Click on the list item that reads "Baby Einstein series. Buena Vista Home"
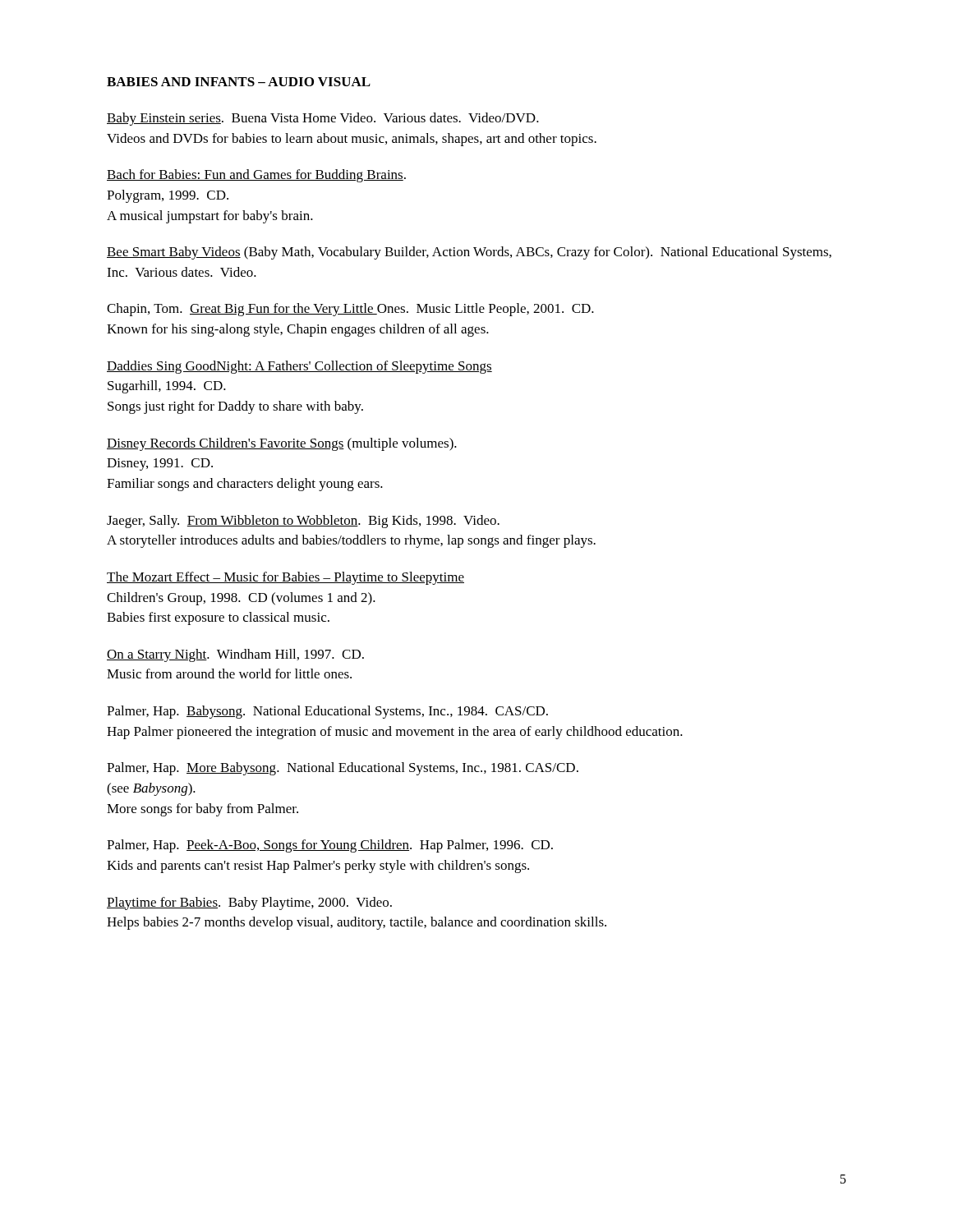The image size is (953, 1232). [352, 128]
